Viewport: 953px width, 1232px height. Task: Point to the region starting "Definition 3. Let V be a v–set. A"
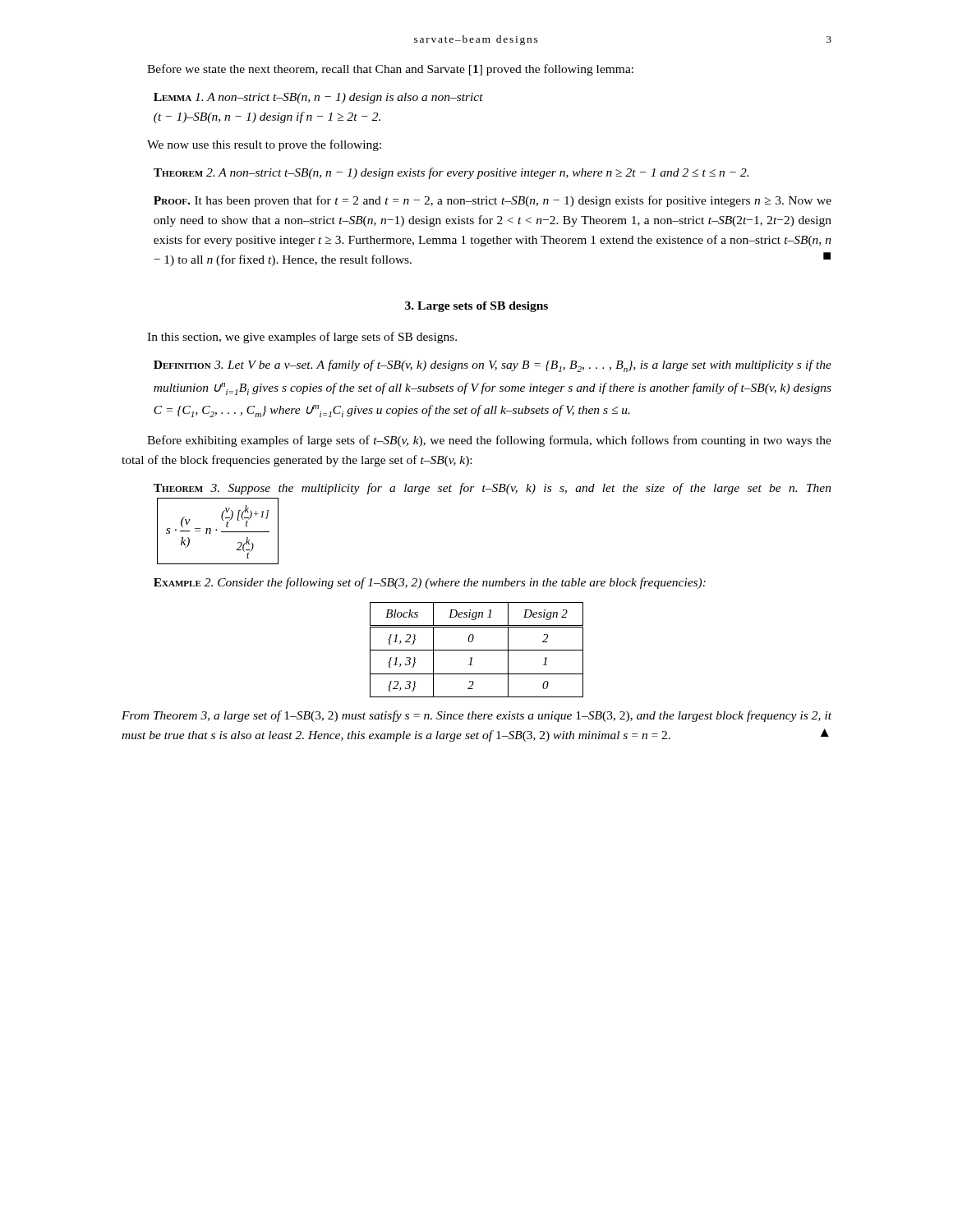[x=492, y=388]
